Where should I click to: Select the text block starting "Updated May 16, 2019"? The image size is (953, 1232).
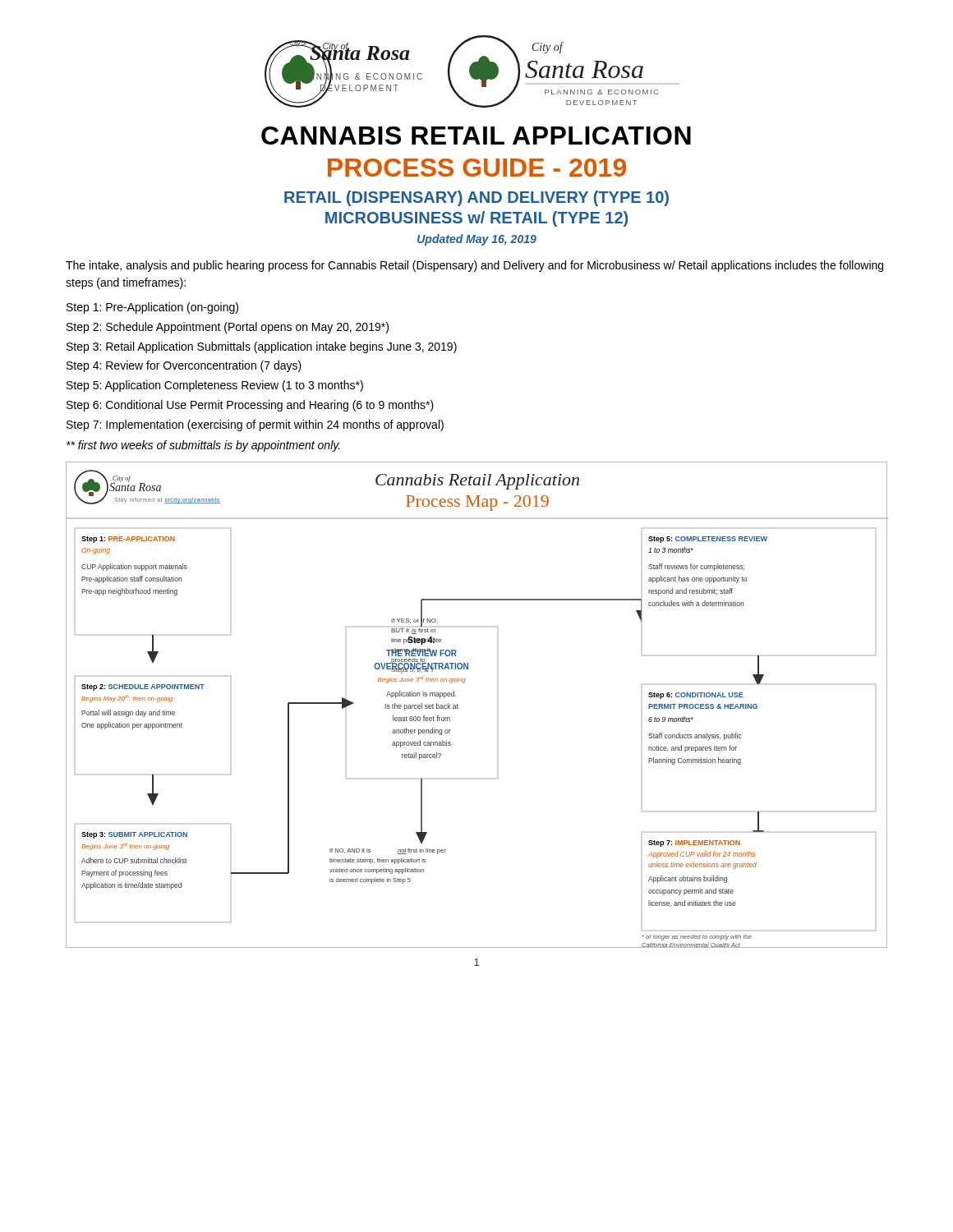pyautogui.click(x=476, y=239)
